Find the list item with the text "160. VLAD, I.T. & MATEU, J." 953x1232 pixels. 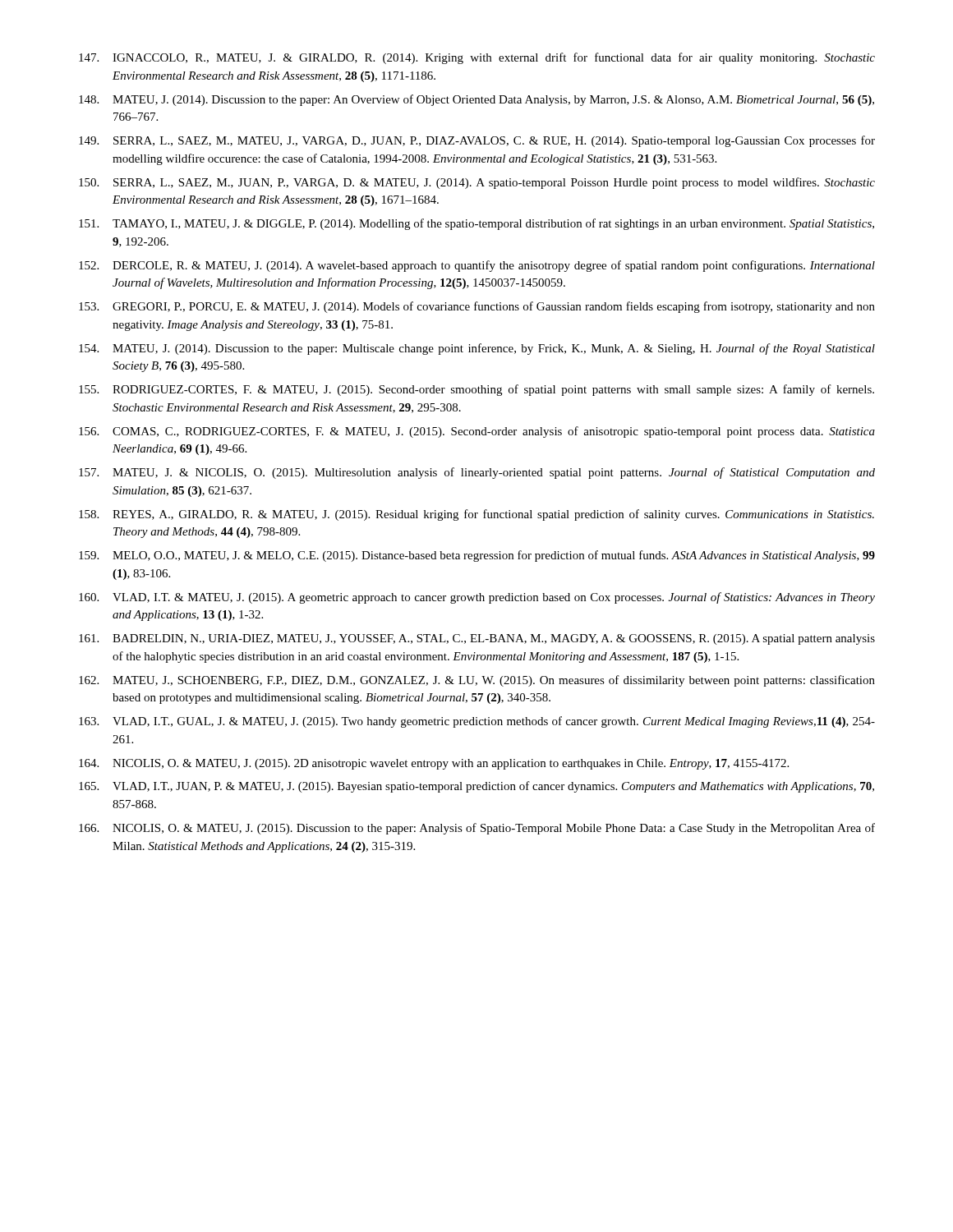tap(476, 606)
